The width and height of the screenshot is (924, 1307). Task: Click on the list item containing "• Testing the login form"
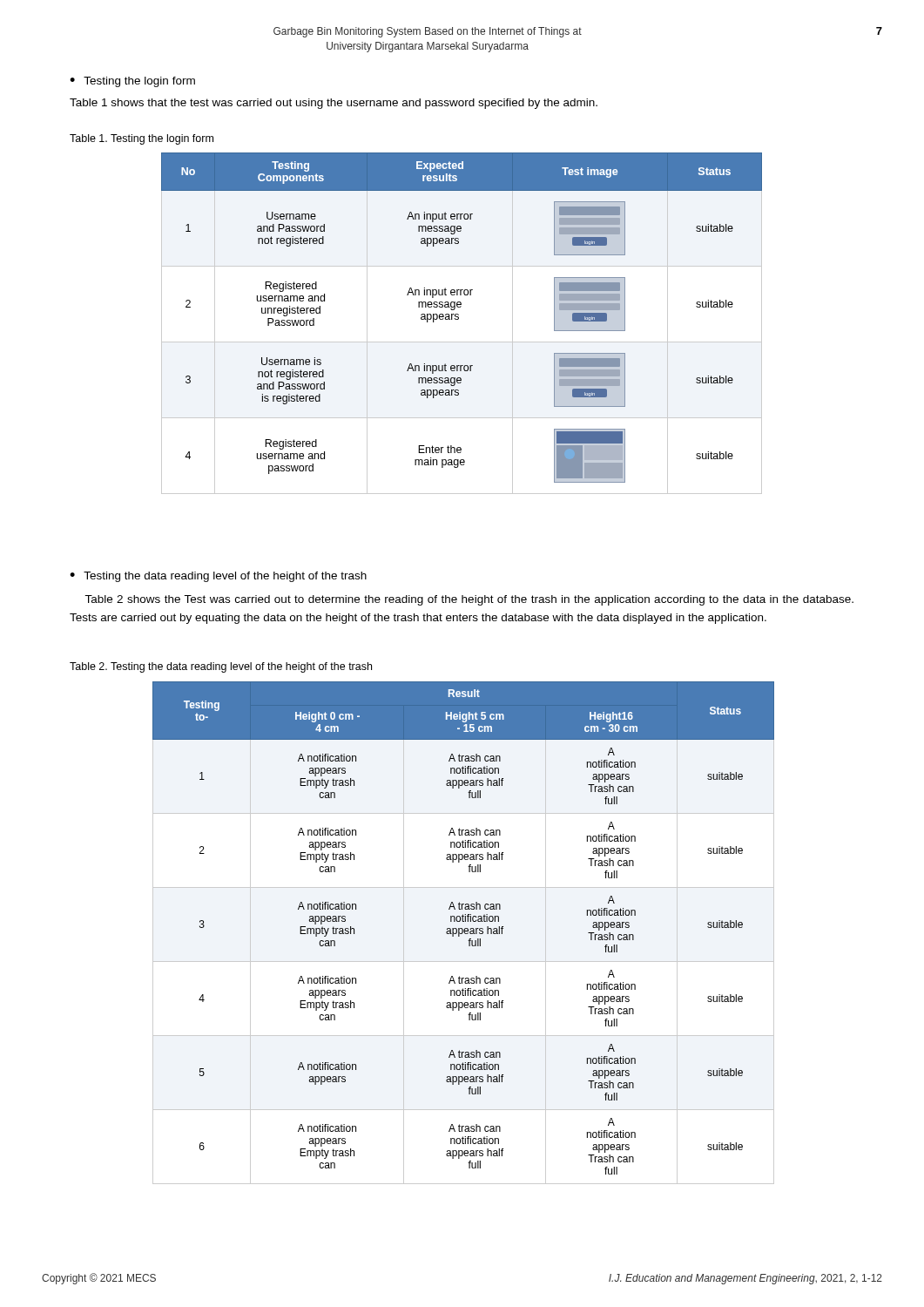(133, 81)
